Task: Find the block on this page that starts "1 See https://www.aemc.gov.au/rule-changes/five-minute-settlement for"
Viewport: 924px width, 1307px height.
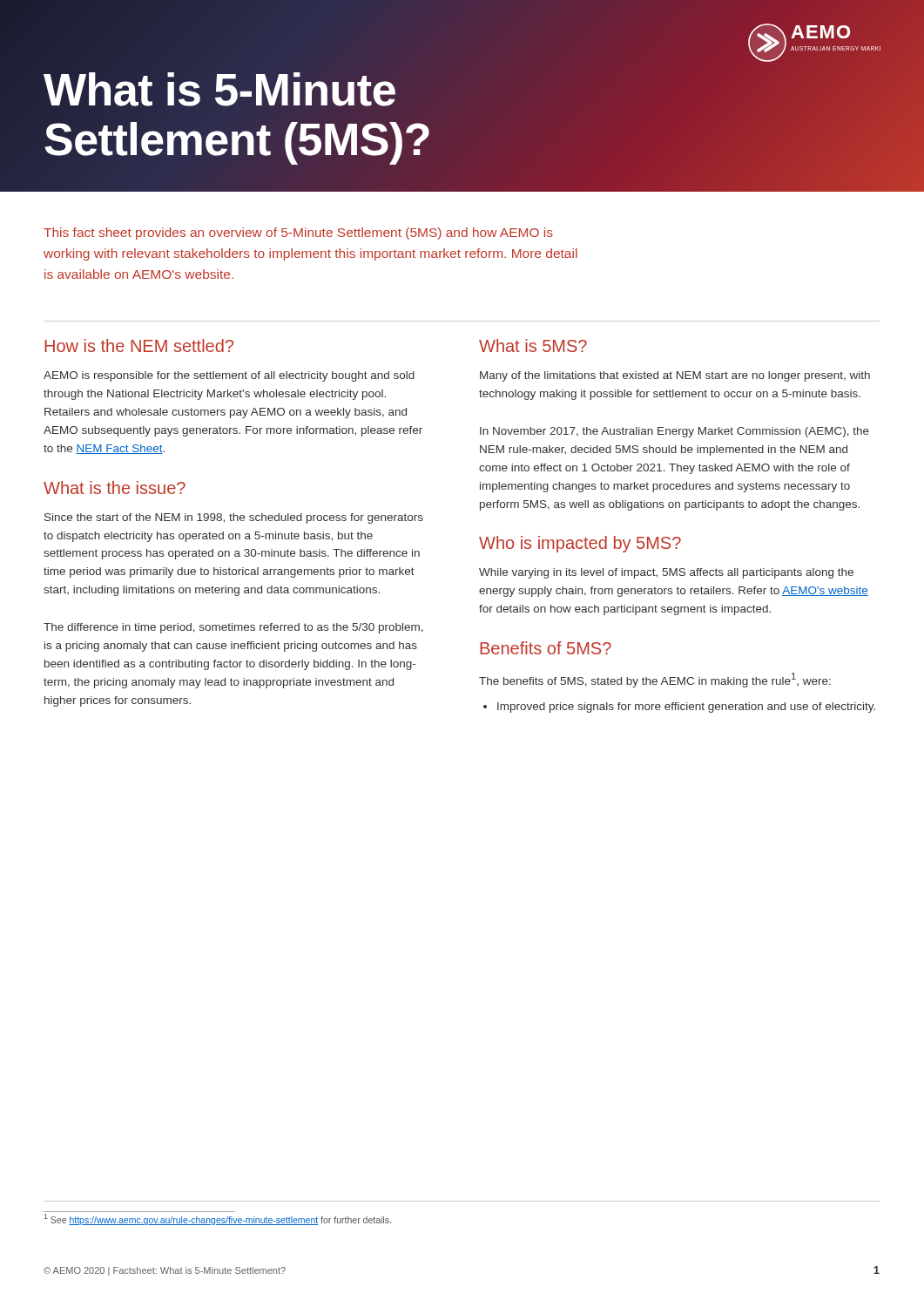Action: (253, 1219)
